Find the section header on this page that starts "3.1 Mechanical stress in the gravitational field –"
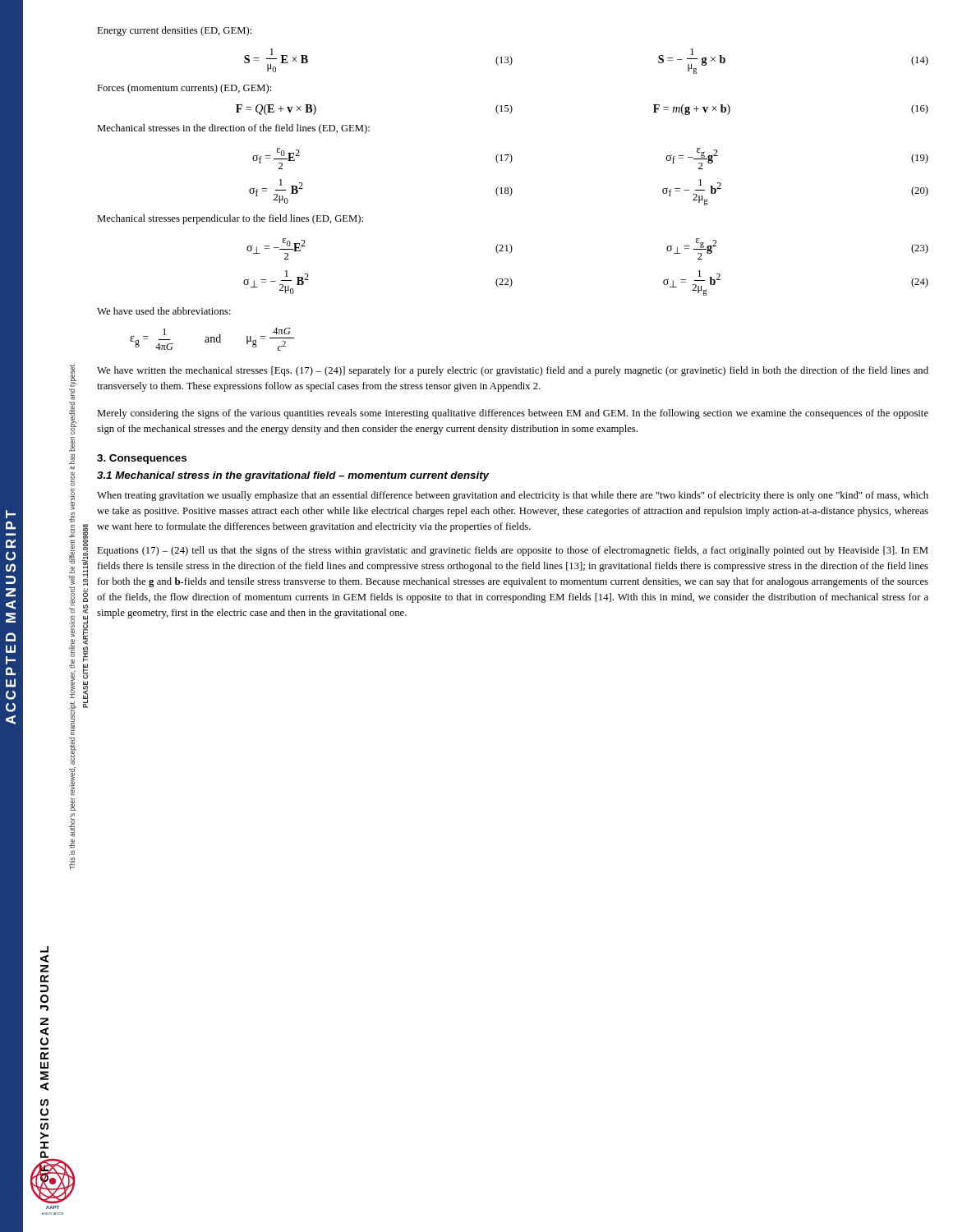Screen dimensions: 1232x953 pos(293,475)
